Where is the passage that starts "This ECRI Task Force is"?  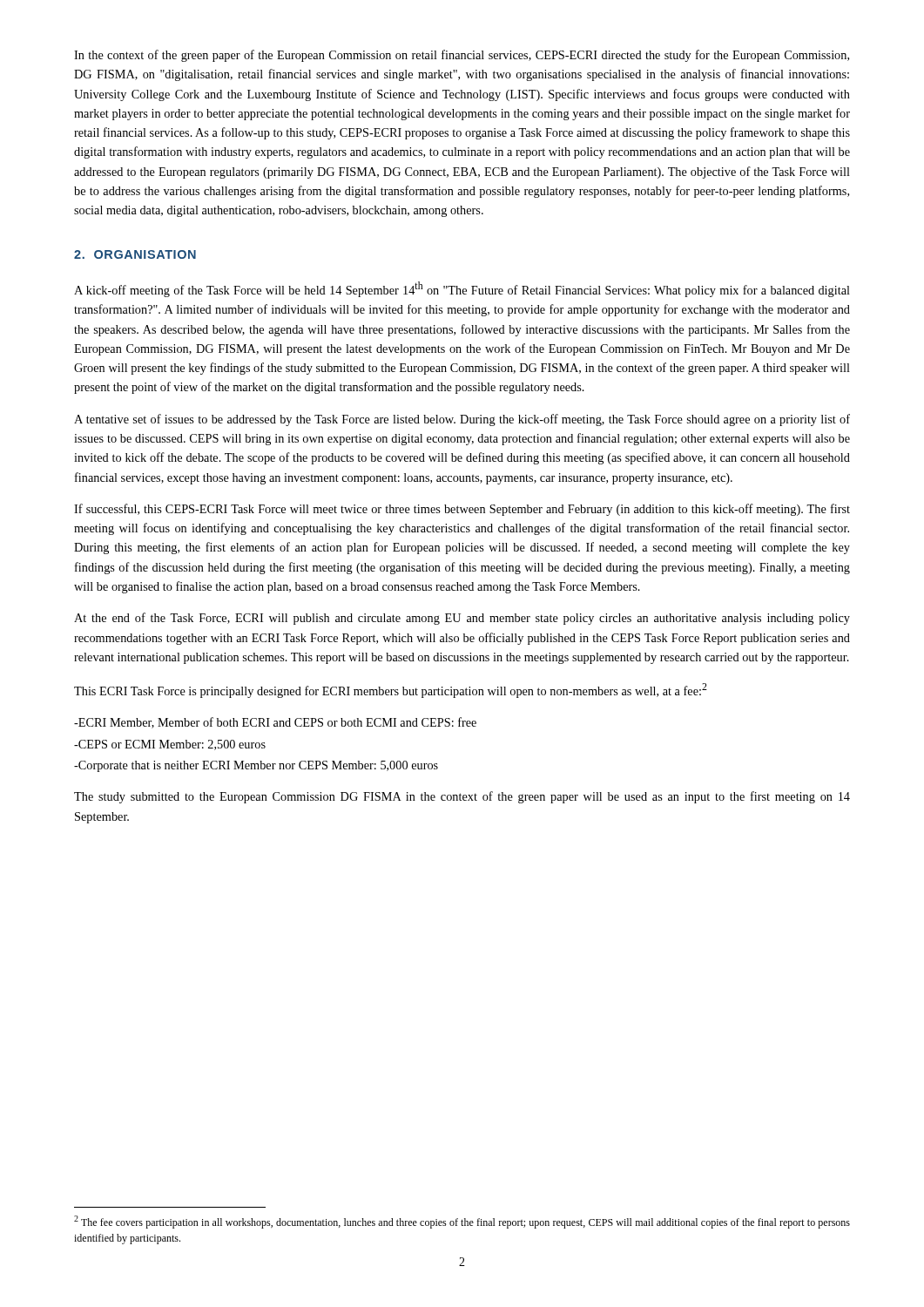[x=391, y=689]
